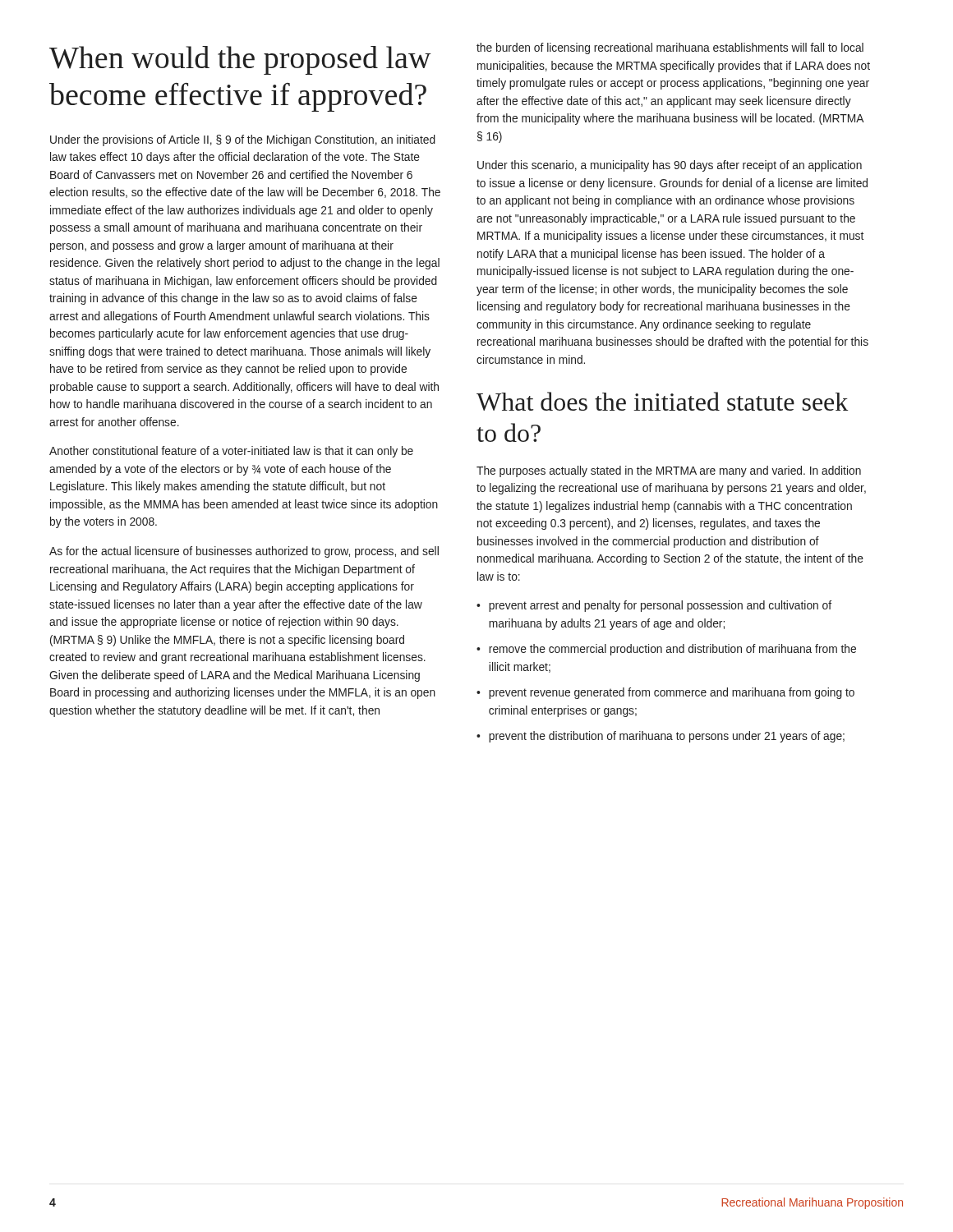Where is the section header that starts "What does the initiated statute seek to"?
The image size is (953, 1232).
click(x=674, y=418)
